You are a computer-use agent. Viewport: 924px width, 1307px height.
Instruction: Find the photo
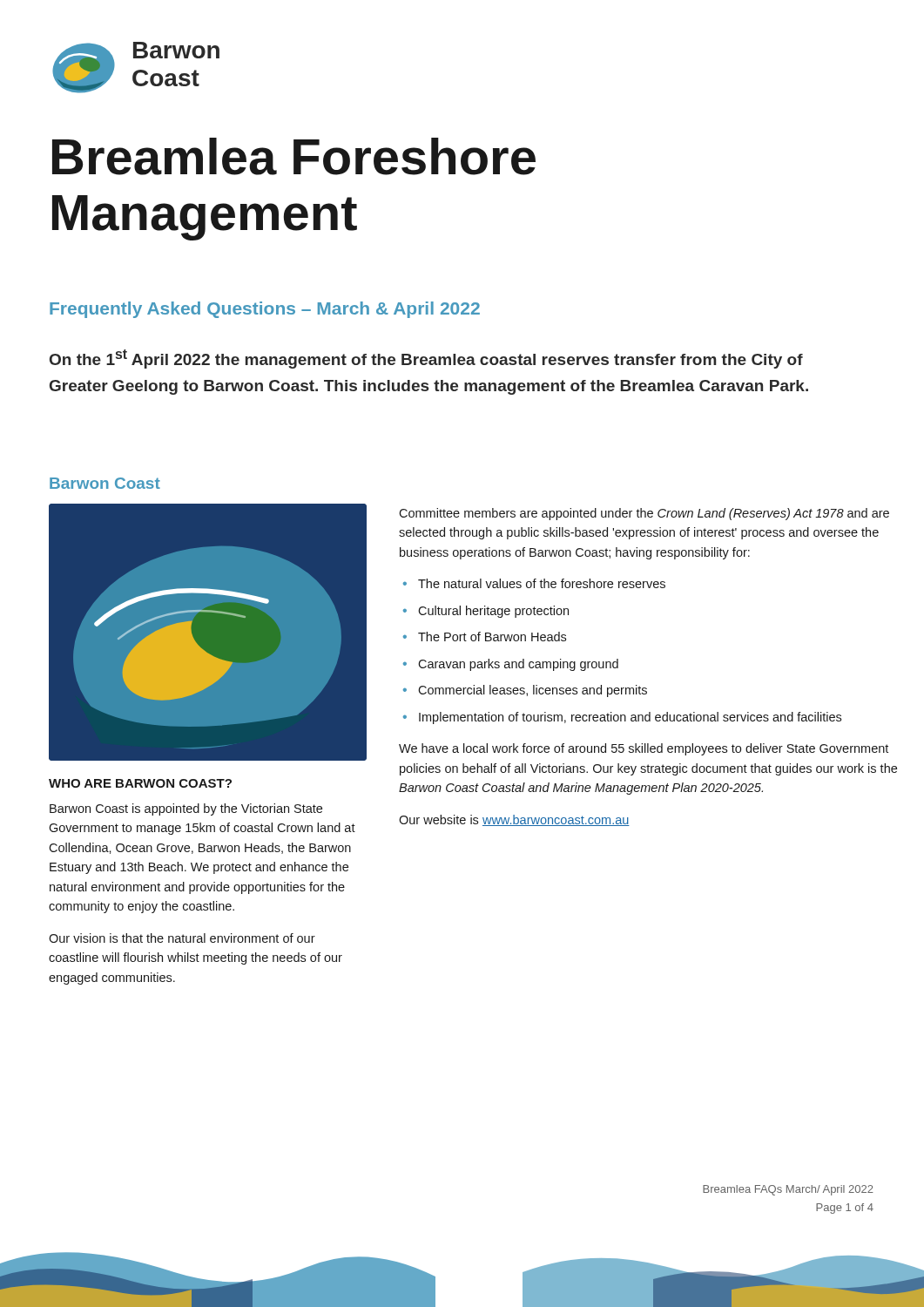[208, 632]
